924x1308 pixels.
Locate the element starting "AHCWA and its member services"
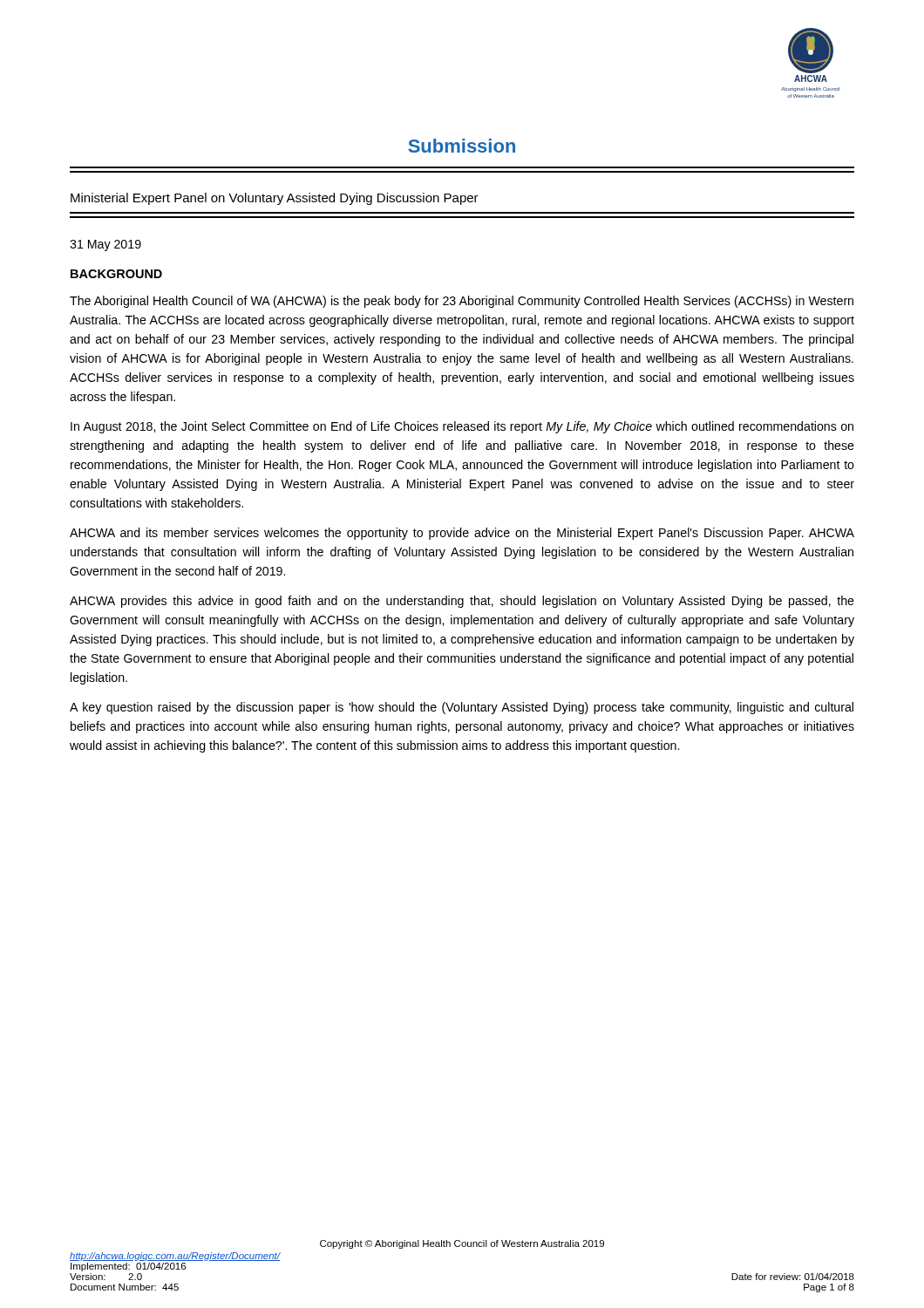click(462, 552)
